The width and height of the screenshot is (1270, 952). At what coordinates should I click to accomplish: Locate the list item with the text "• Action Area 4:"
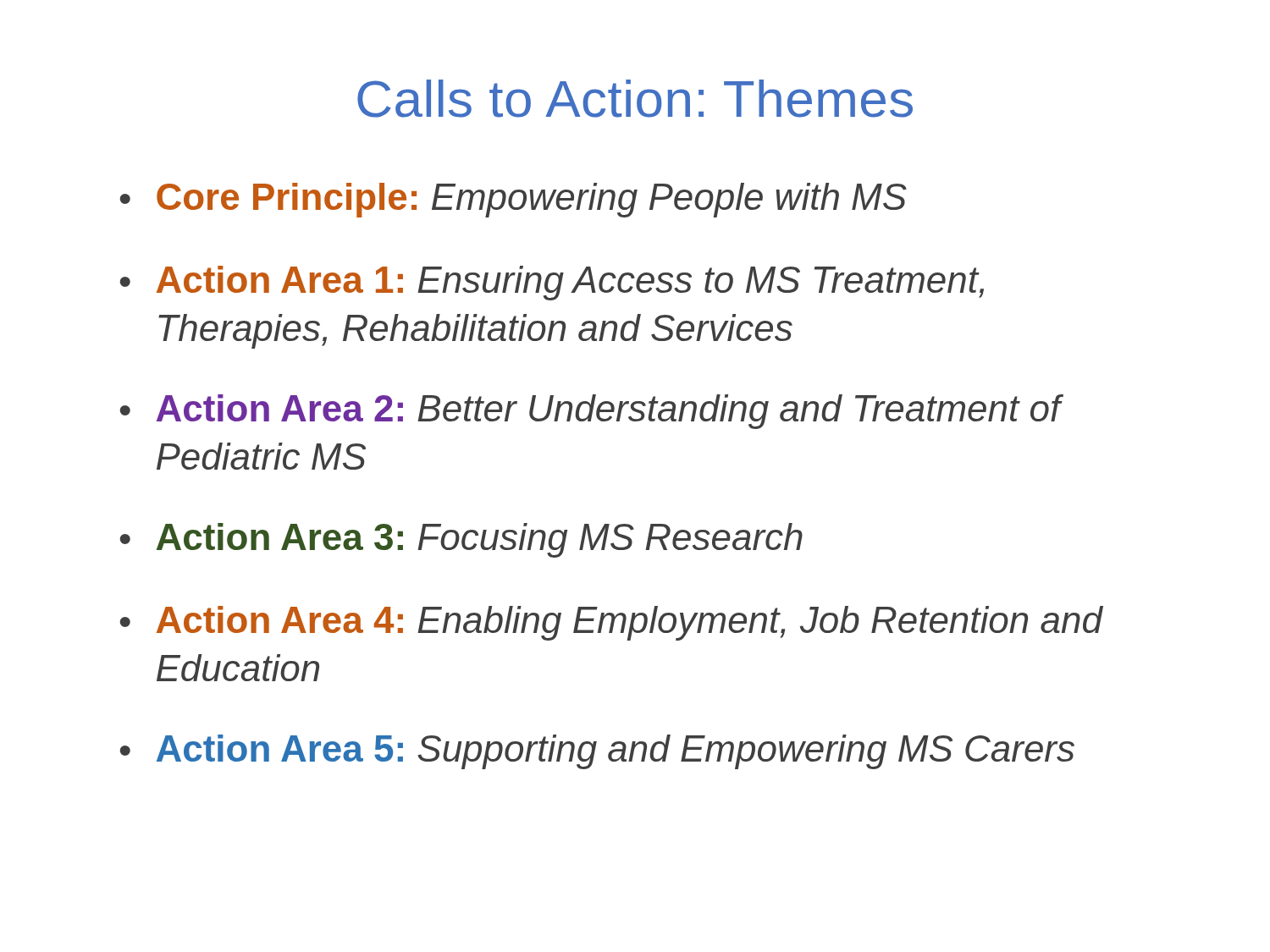coord(643,644)
